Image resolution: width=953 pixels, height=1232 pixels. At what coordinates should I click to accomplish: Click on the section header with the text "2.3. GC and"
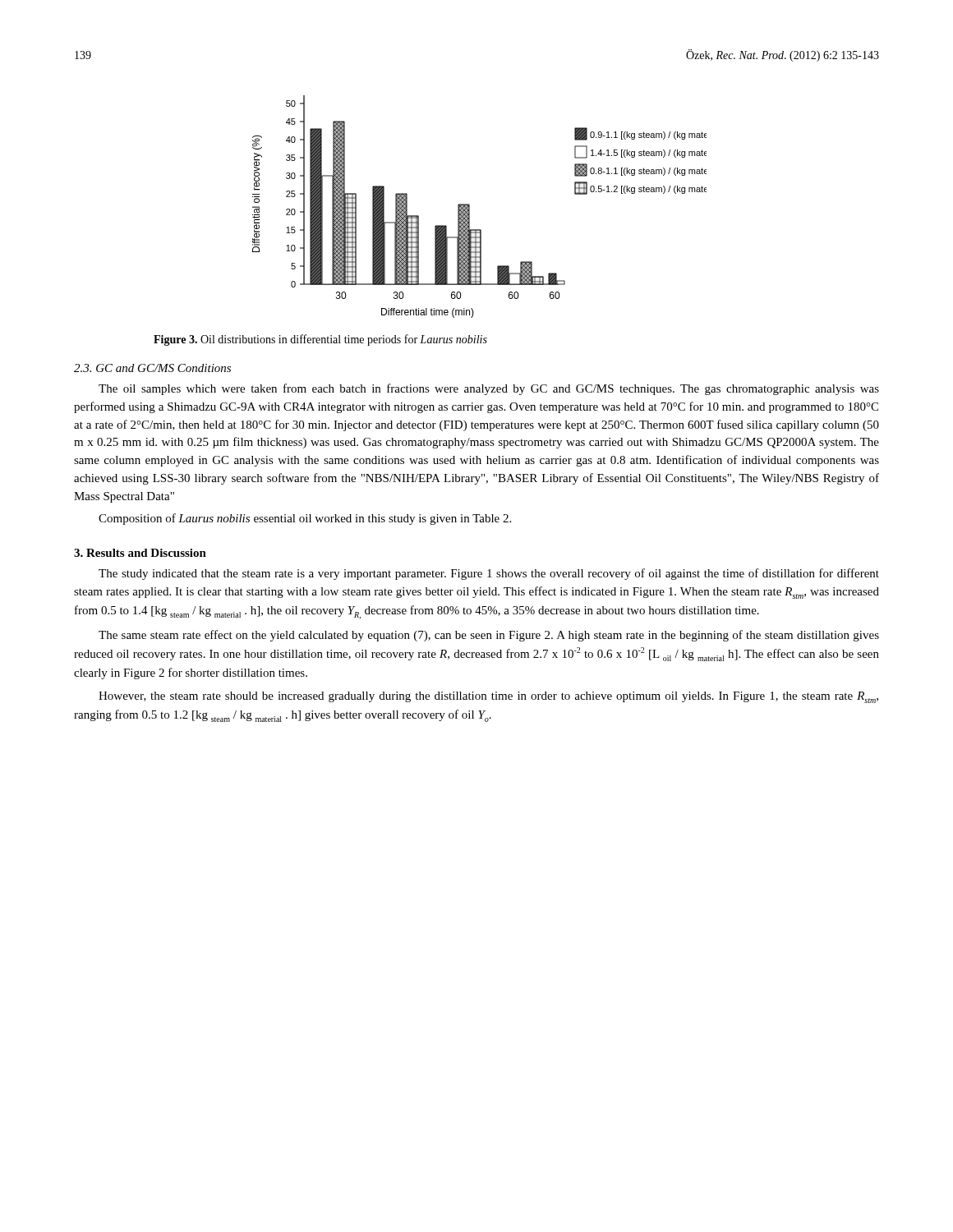click(153, 368)
